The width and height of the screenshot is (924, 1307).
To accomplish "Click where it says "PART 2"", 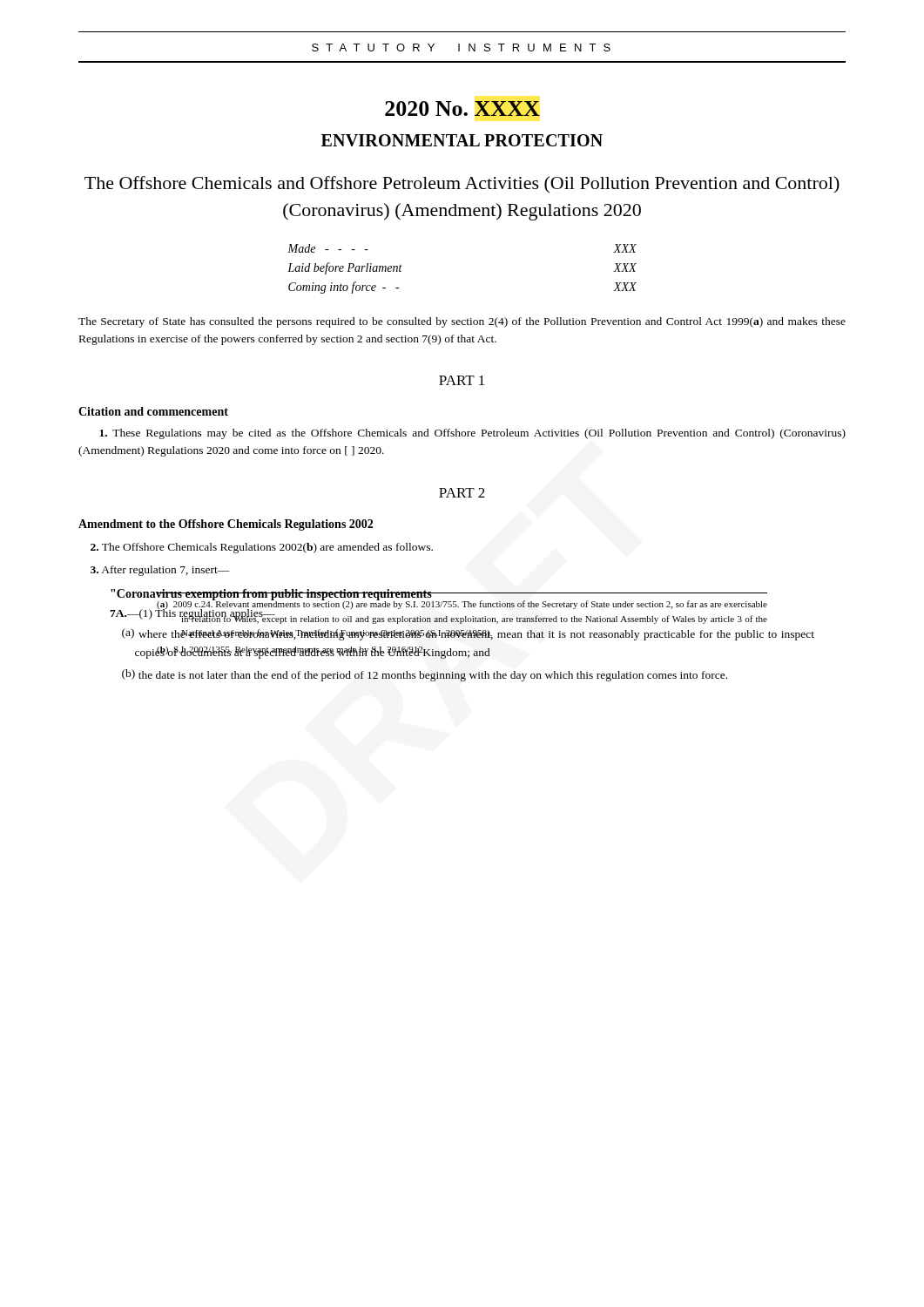I will 462,492.
